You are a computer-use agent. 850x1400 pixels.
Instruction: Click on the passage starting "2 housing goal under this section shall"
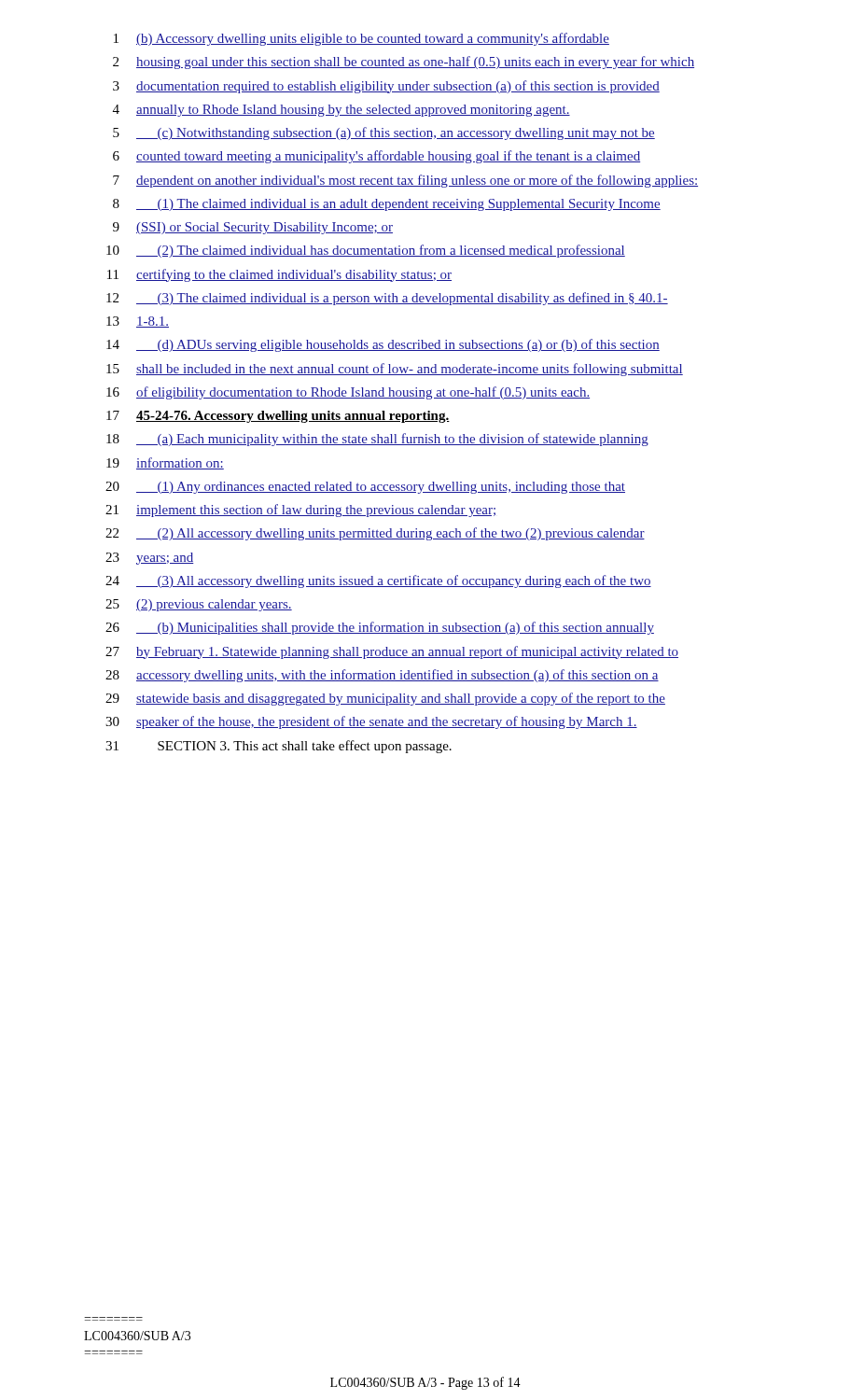tap(439, 62)
